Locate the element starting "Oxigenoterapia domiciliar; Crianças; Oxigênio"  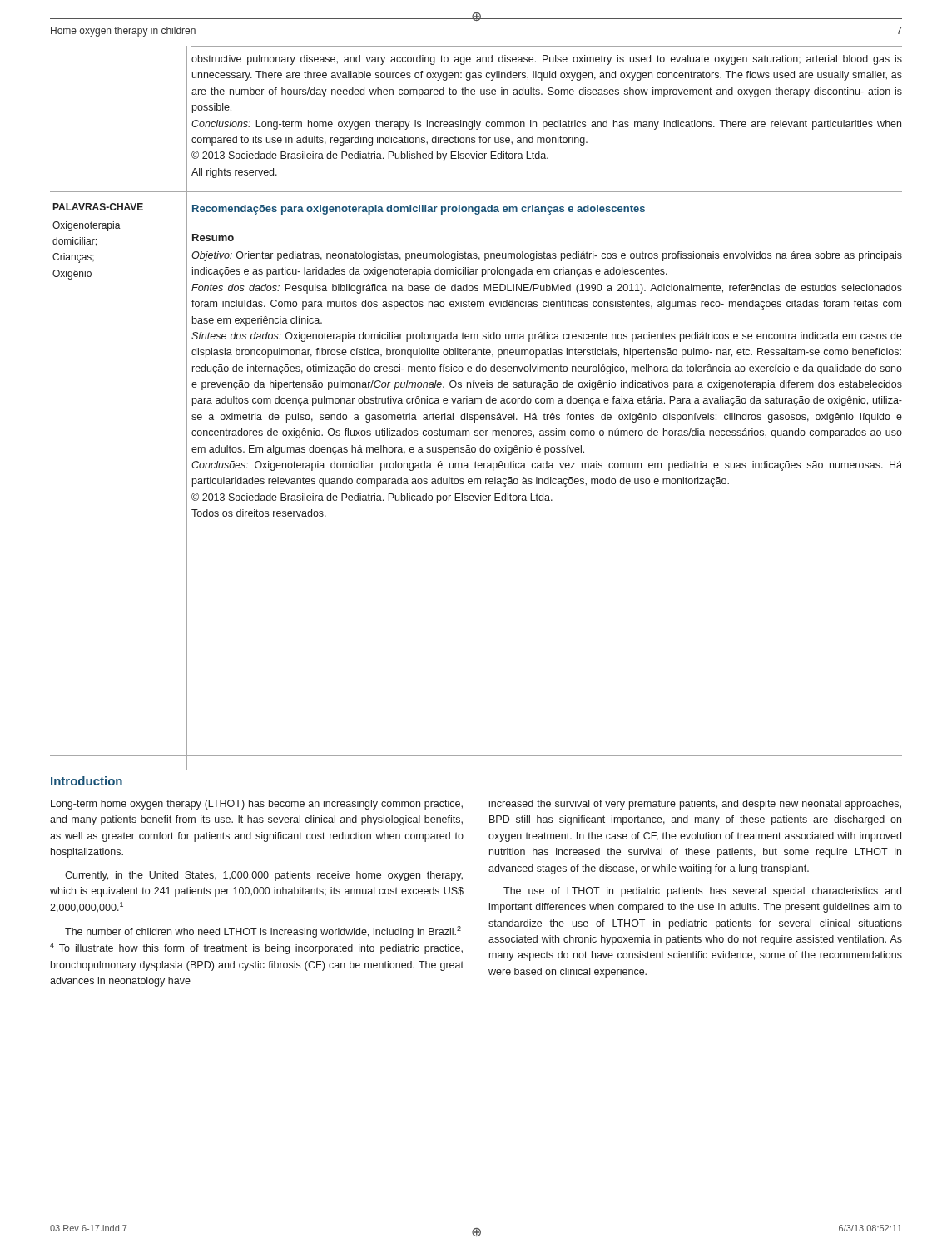(86, 249)
